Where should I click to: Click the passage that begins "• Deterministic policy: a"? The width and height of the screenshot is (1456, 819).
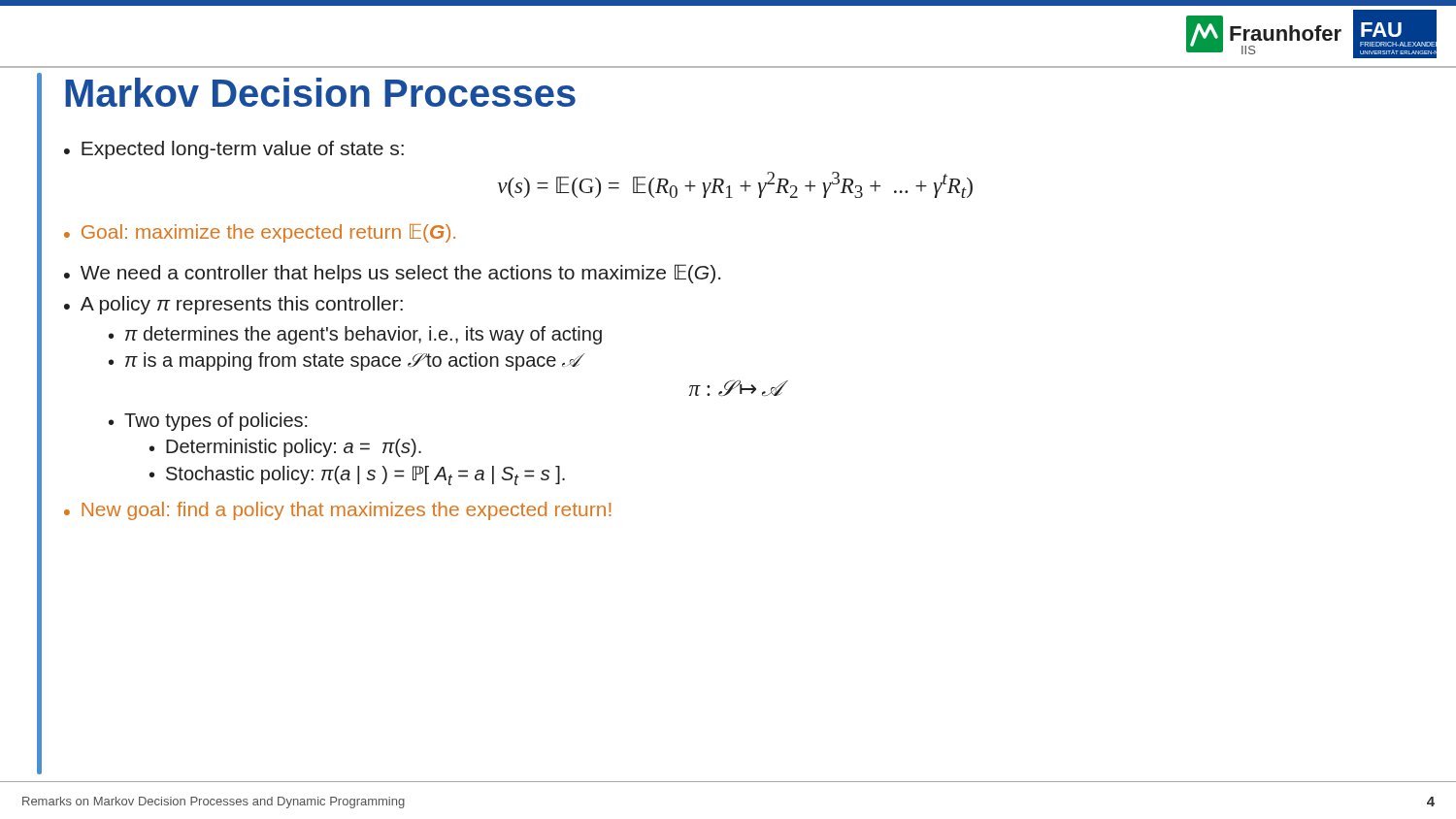(x=285, y=448)
